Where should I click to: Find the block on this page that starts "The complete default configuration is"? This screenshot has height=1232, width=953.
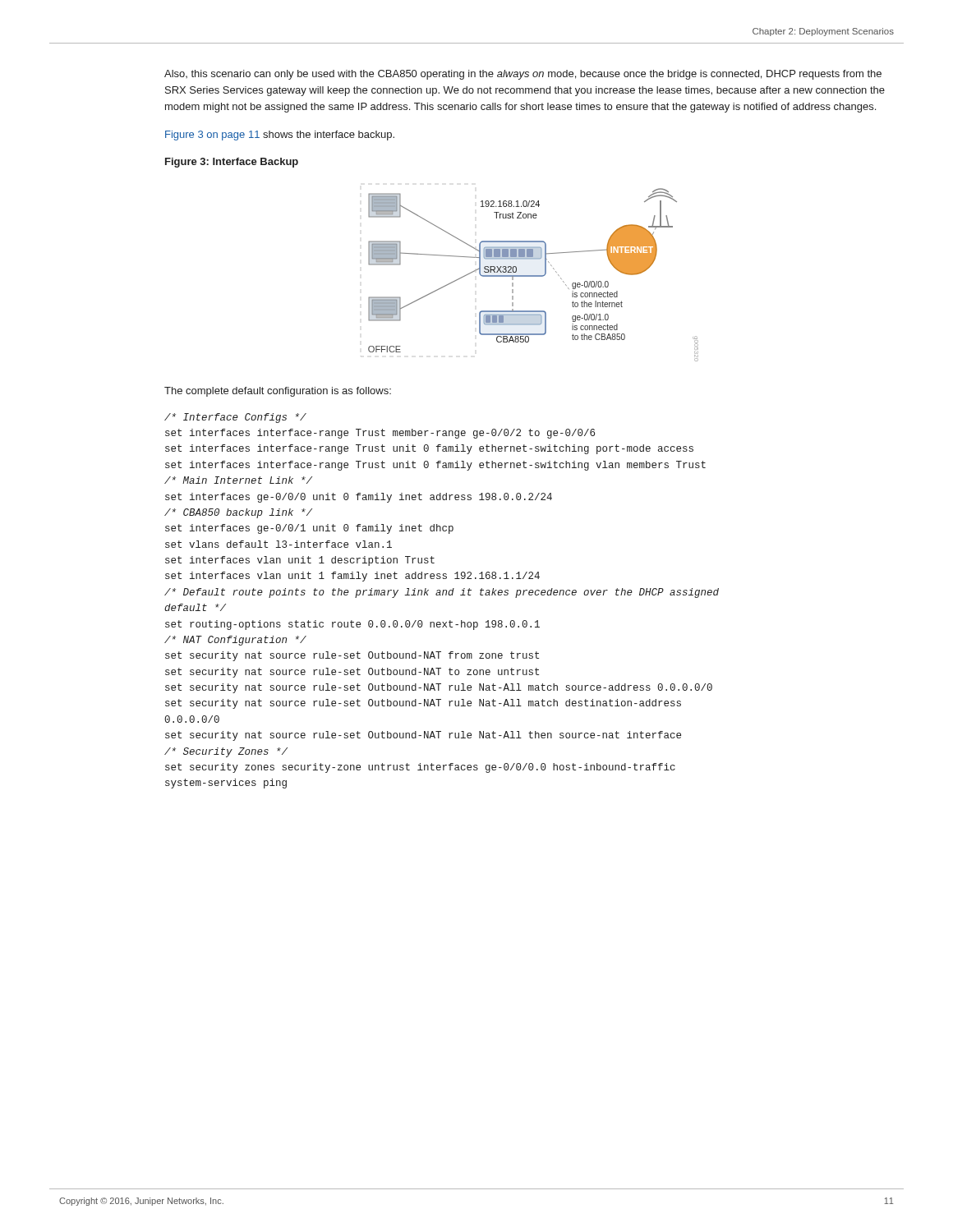coord(278,390)
